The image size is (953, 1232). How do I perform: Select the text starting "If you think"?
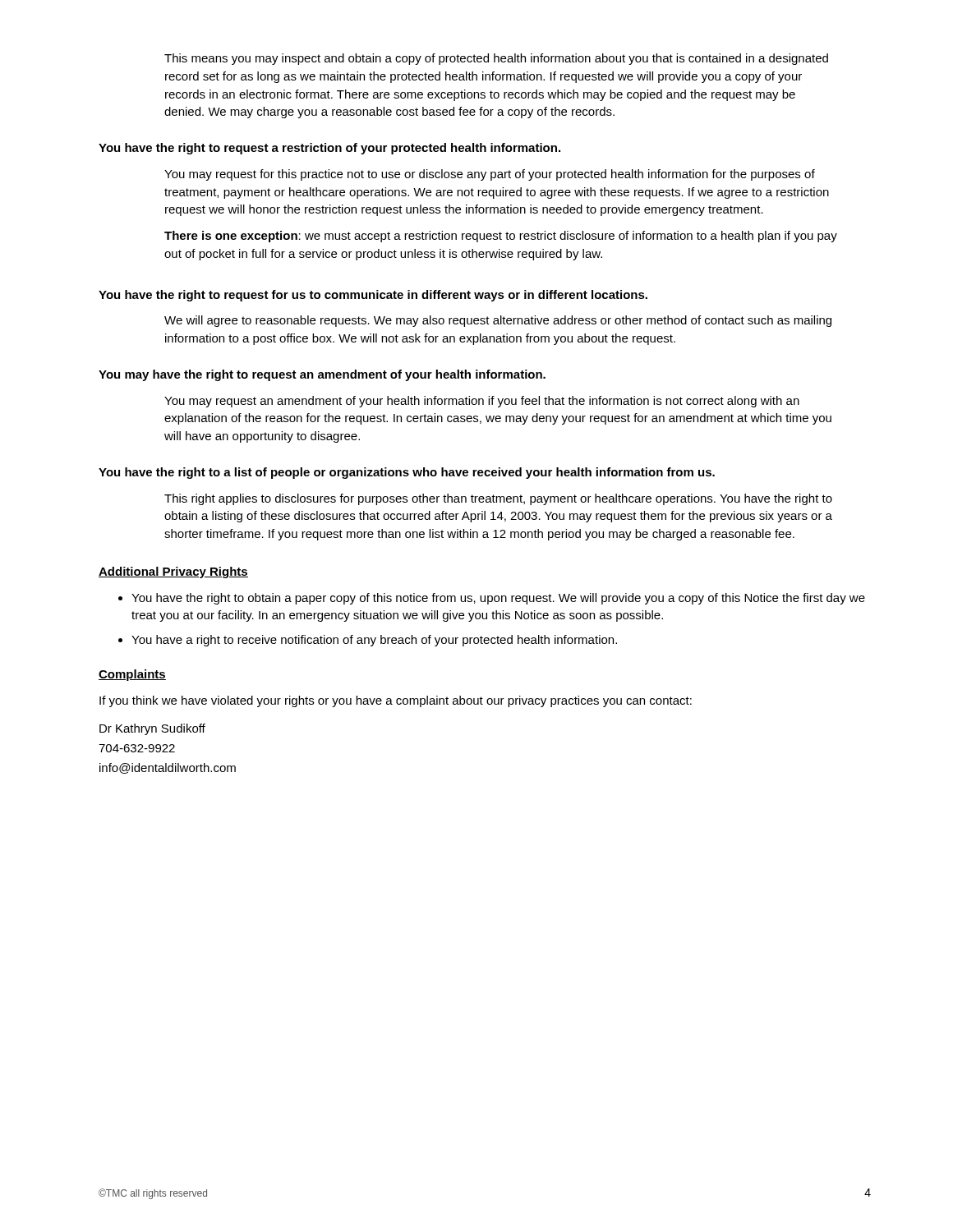[485, 700]
